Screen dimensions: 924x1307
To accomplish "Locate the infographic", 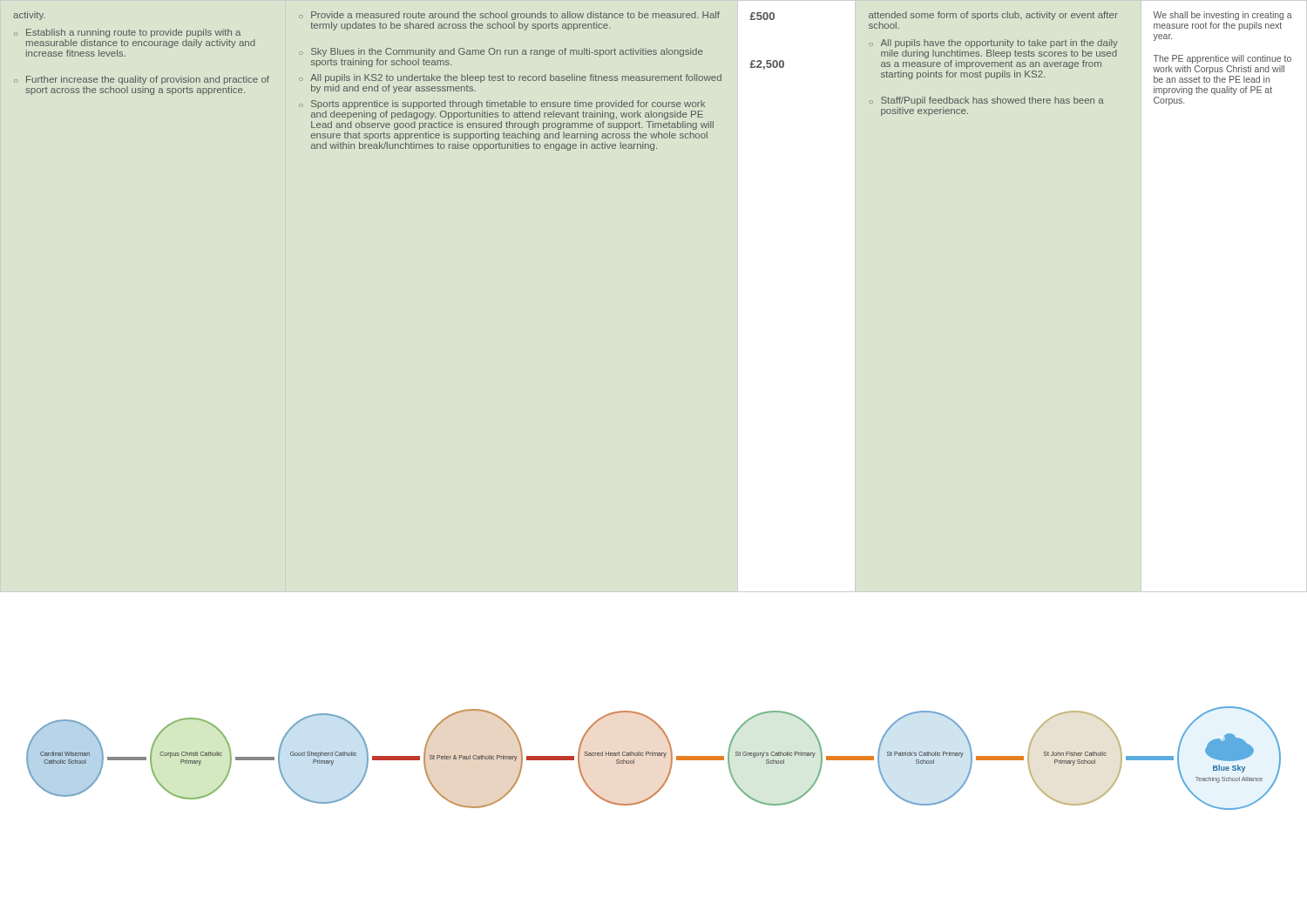I will click(654, 758).
